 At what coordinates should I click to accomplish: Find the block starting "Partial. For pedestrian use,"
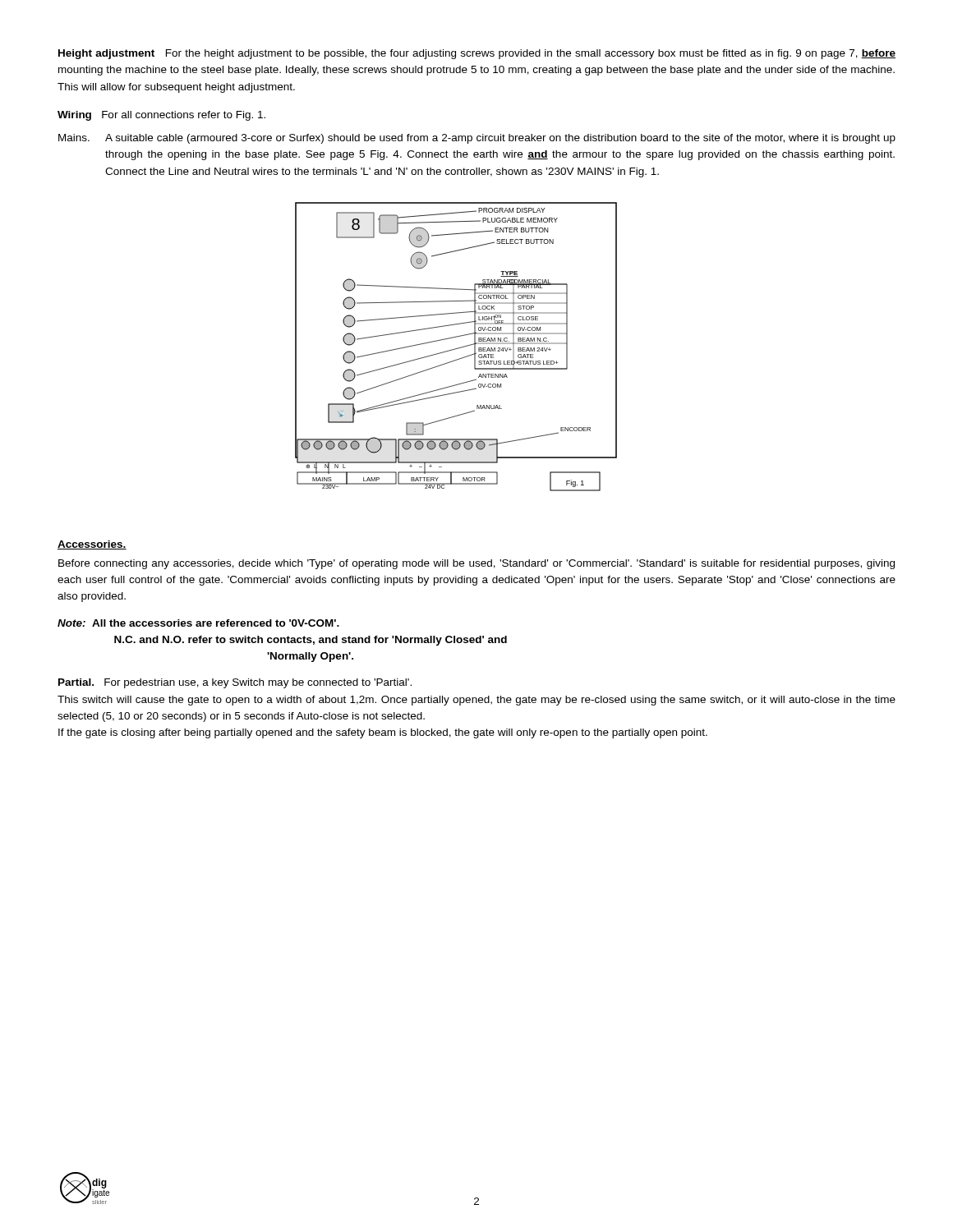click(476, 707)
